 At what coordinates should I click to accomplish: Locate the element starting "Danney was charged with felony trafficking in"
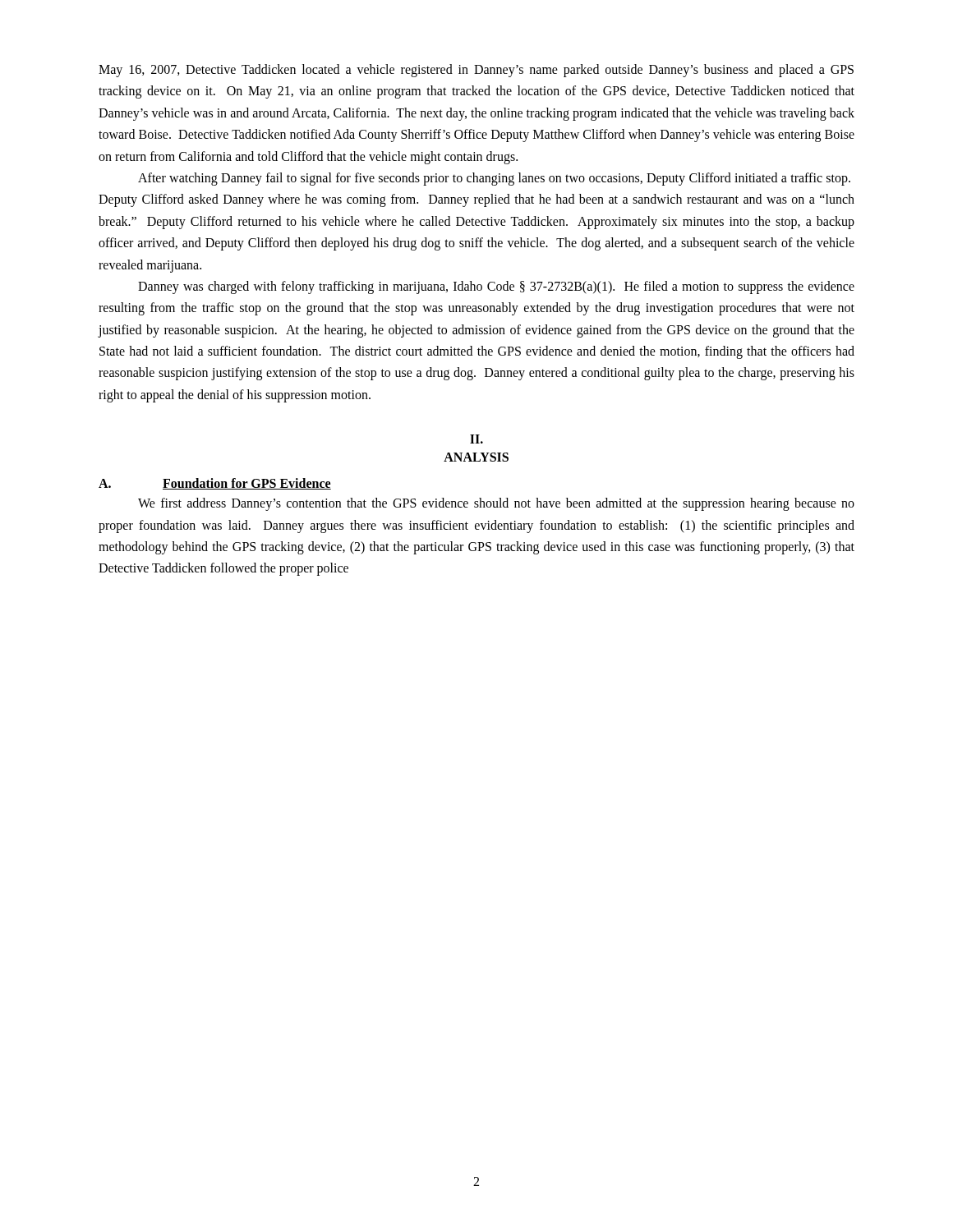(476, 341)
